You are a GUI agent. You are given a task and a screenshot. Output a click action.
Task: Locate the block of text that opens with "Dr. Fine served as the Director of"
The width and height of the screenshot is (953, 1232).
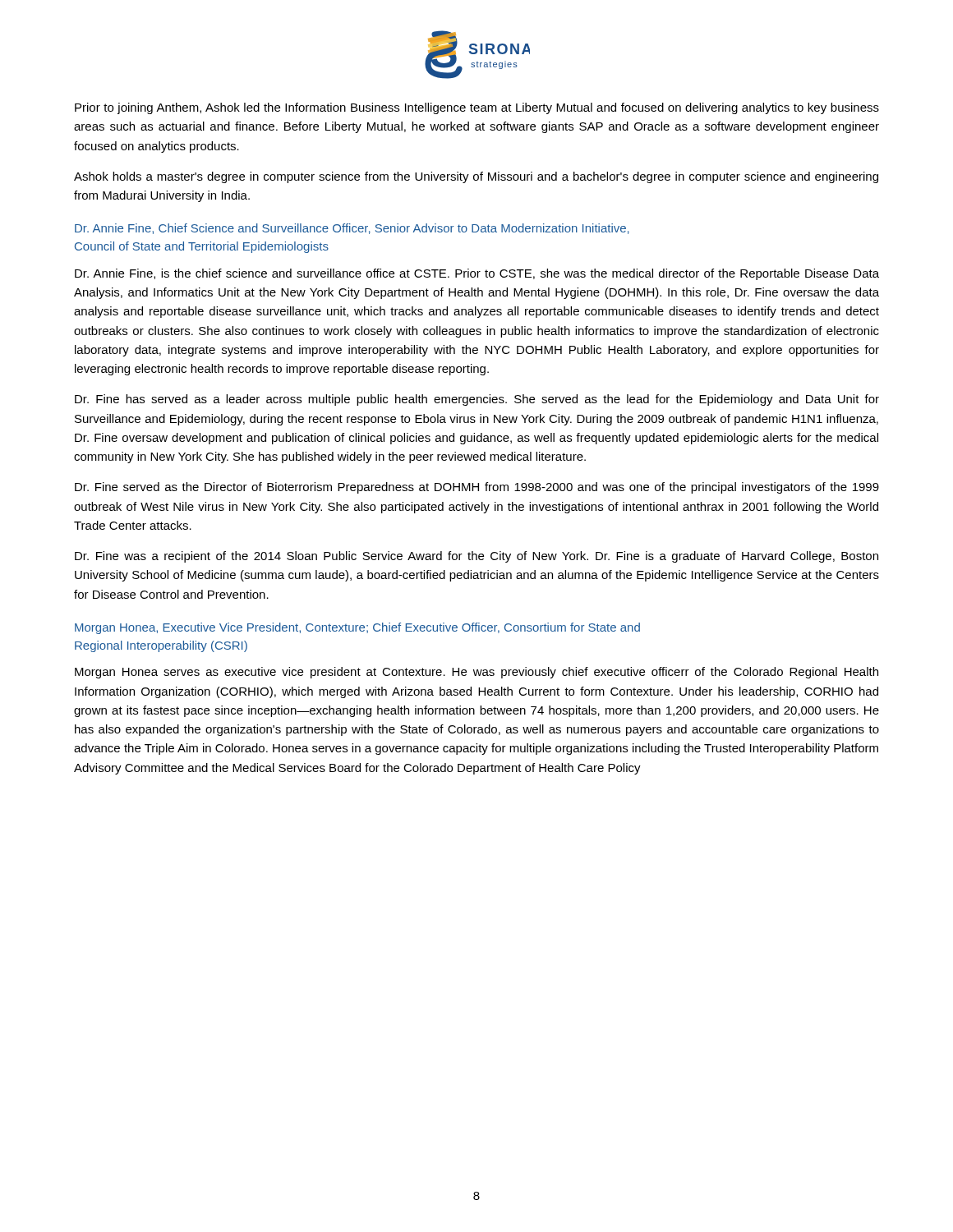click(x=476, y=506)
